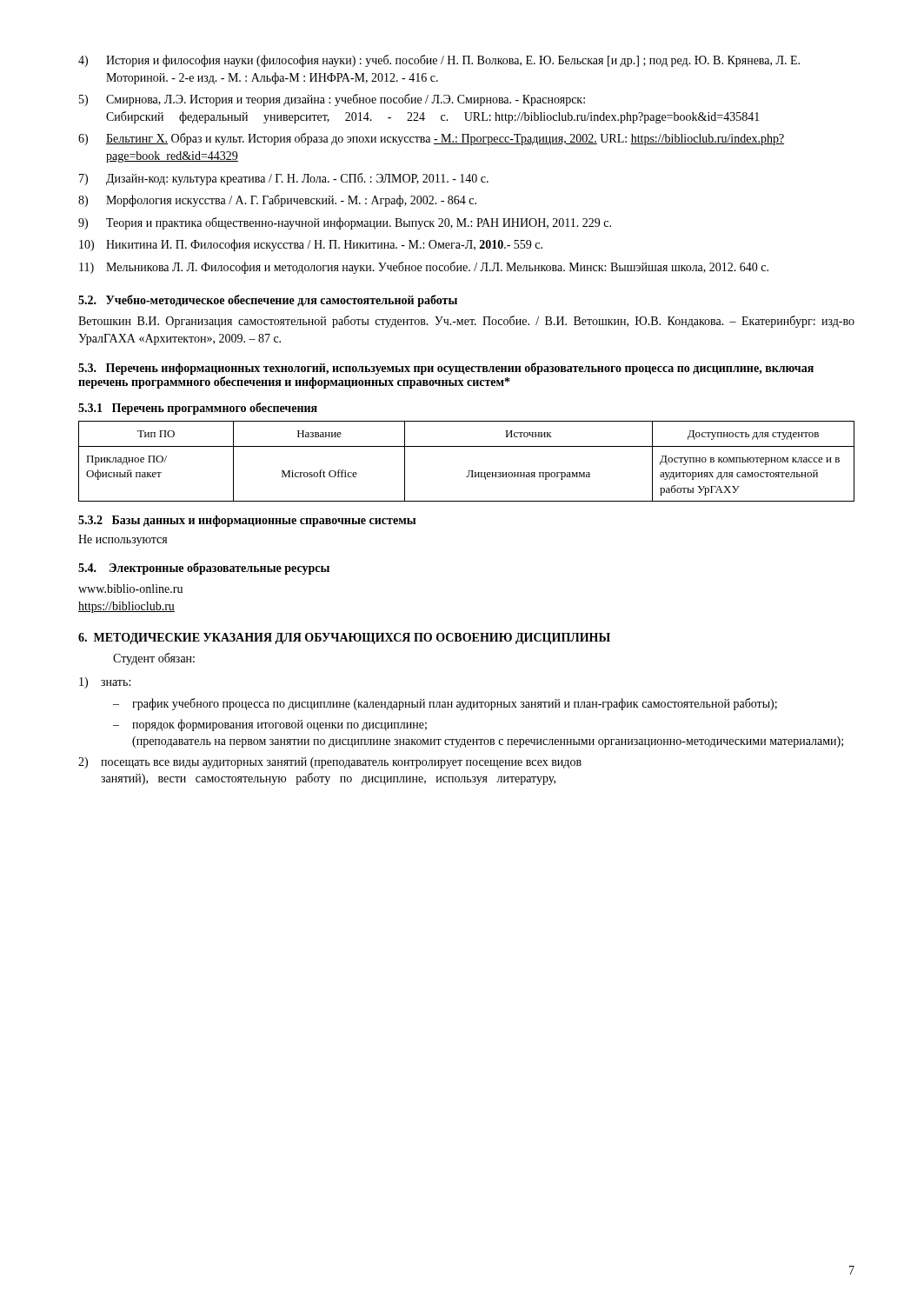
Task: Locate the block starting "www.biblio-online.ru https://biblioclub.ru"
Action: click(131, 597)
